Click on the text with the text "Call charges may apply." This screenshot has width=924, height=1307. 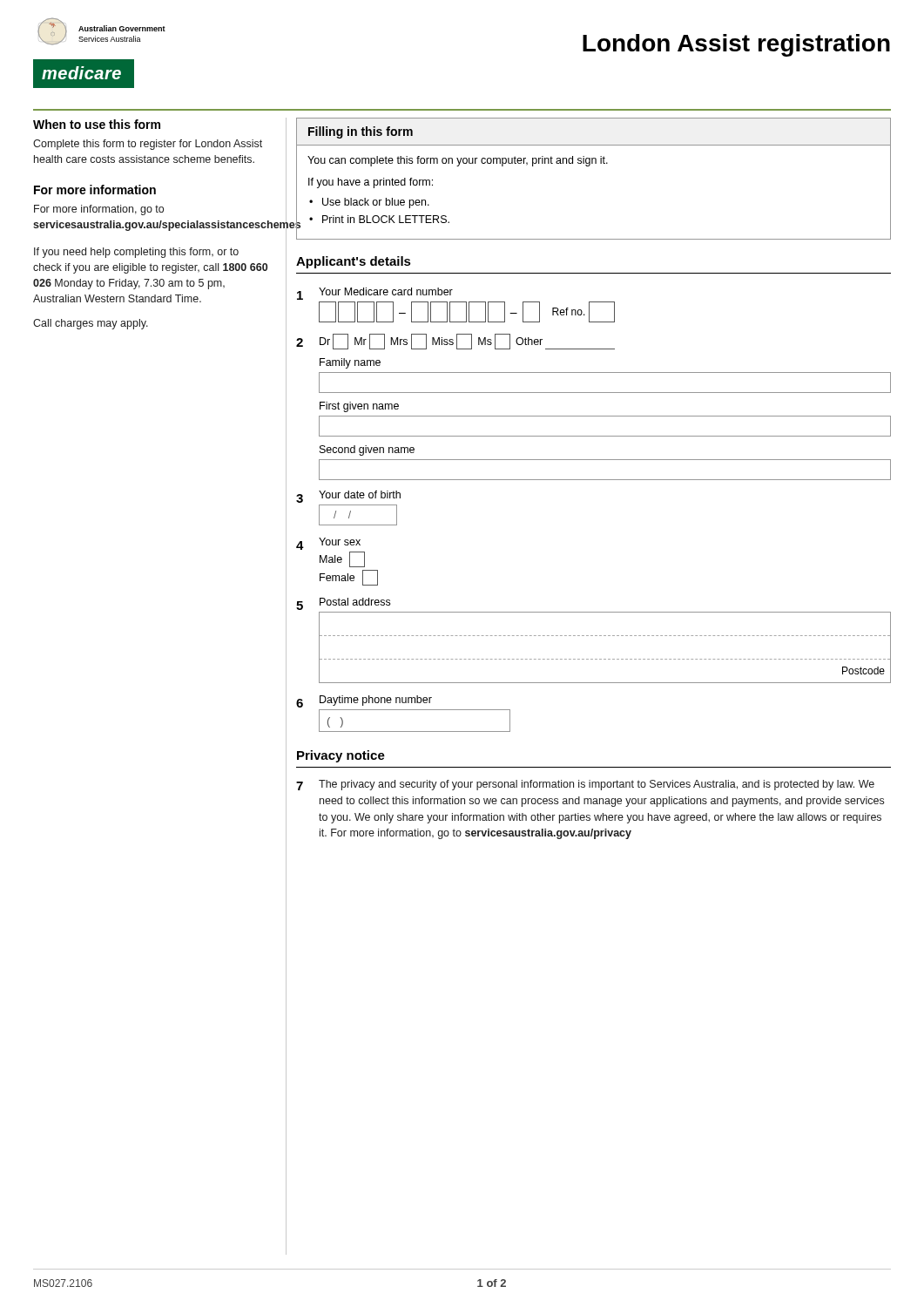tap(91, 323)
